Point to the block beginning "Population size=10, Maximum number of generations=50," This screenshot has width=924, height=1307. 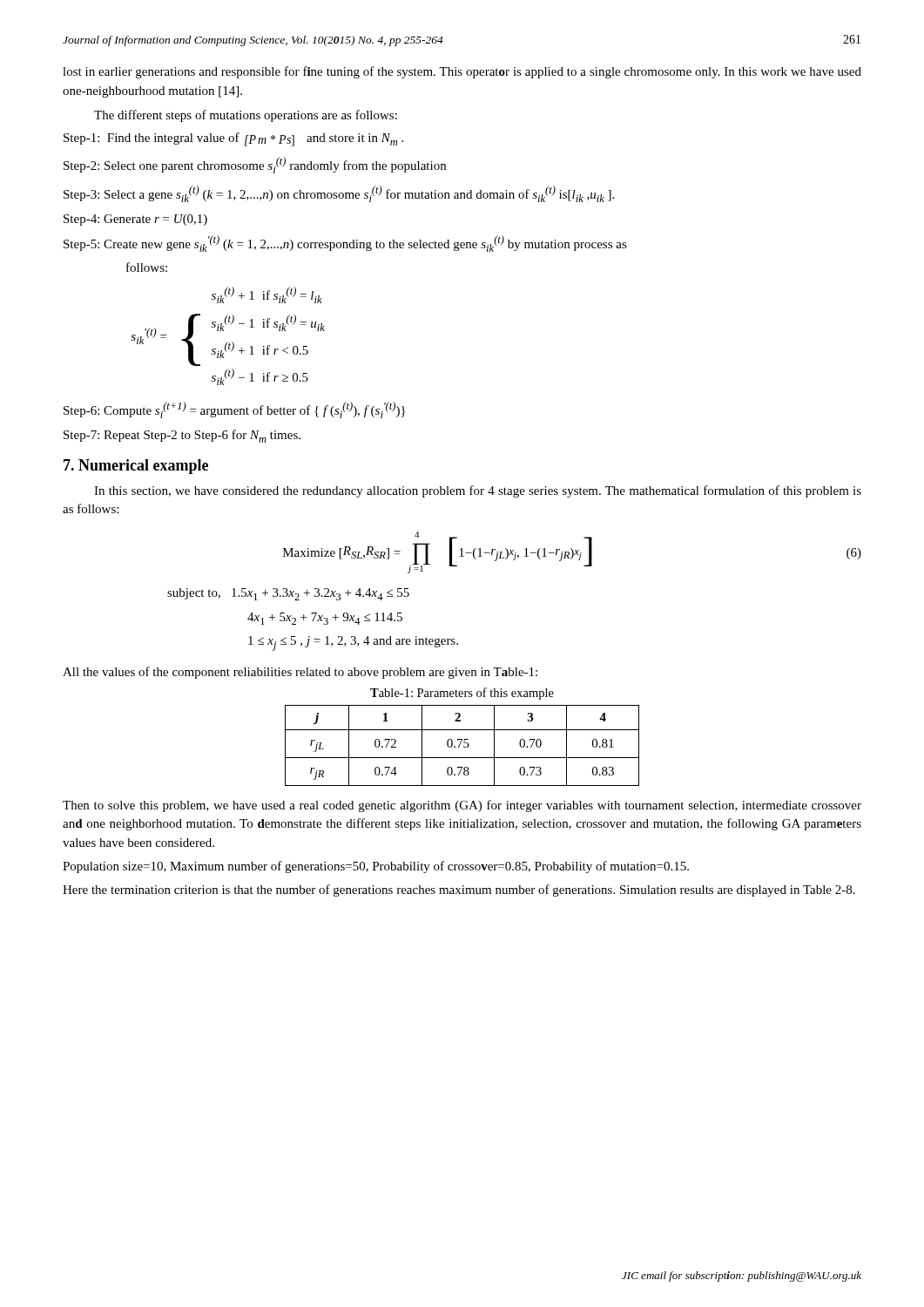pos(462,867)
